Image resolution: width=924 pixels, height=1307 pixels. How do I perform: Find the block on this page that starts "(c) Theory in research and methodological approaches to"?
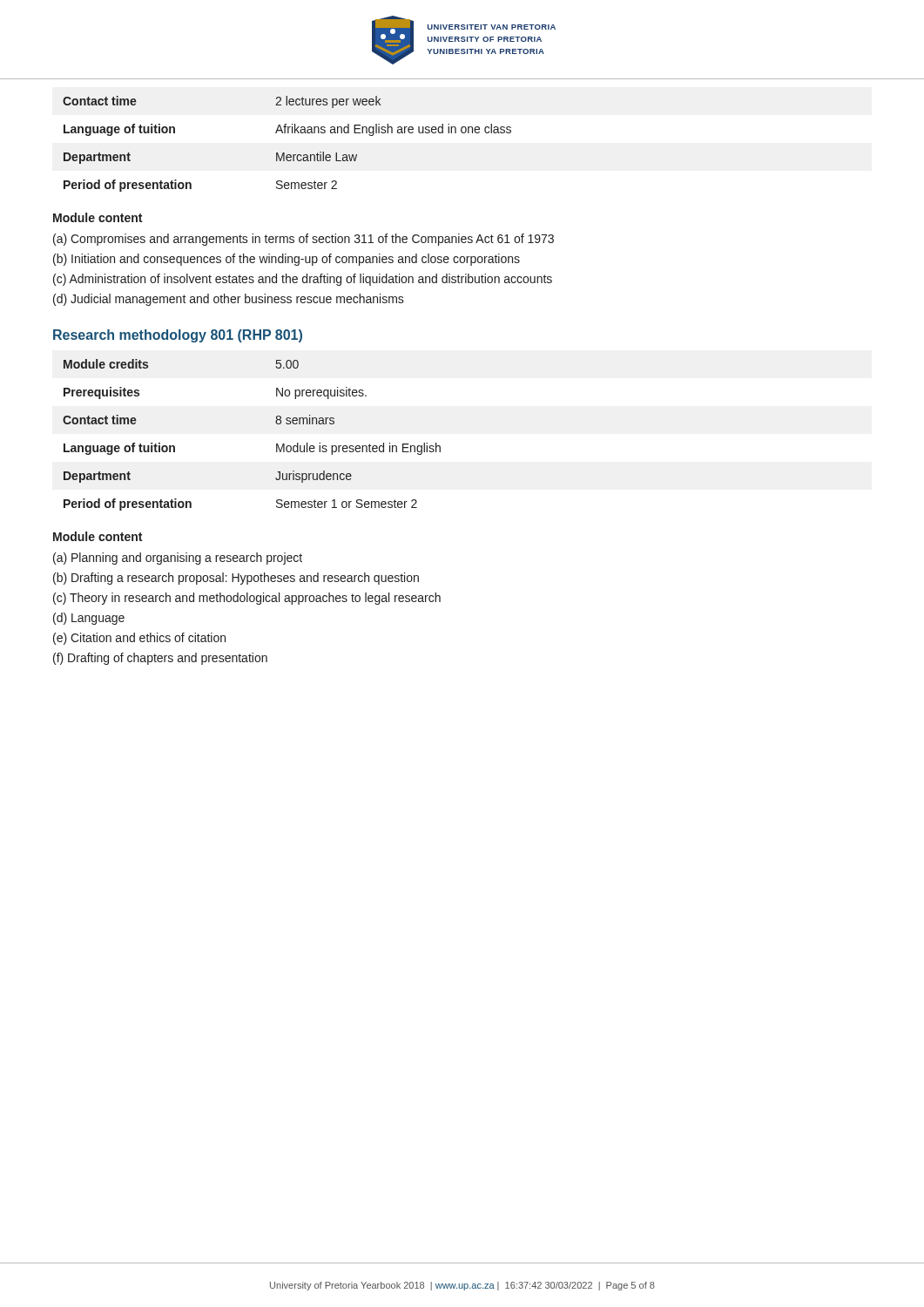point(247,598)
